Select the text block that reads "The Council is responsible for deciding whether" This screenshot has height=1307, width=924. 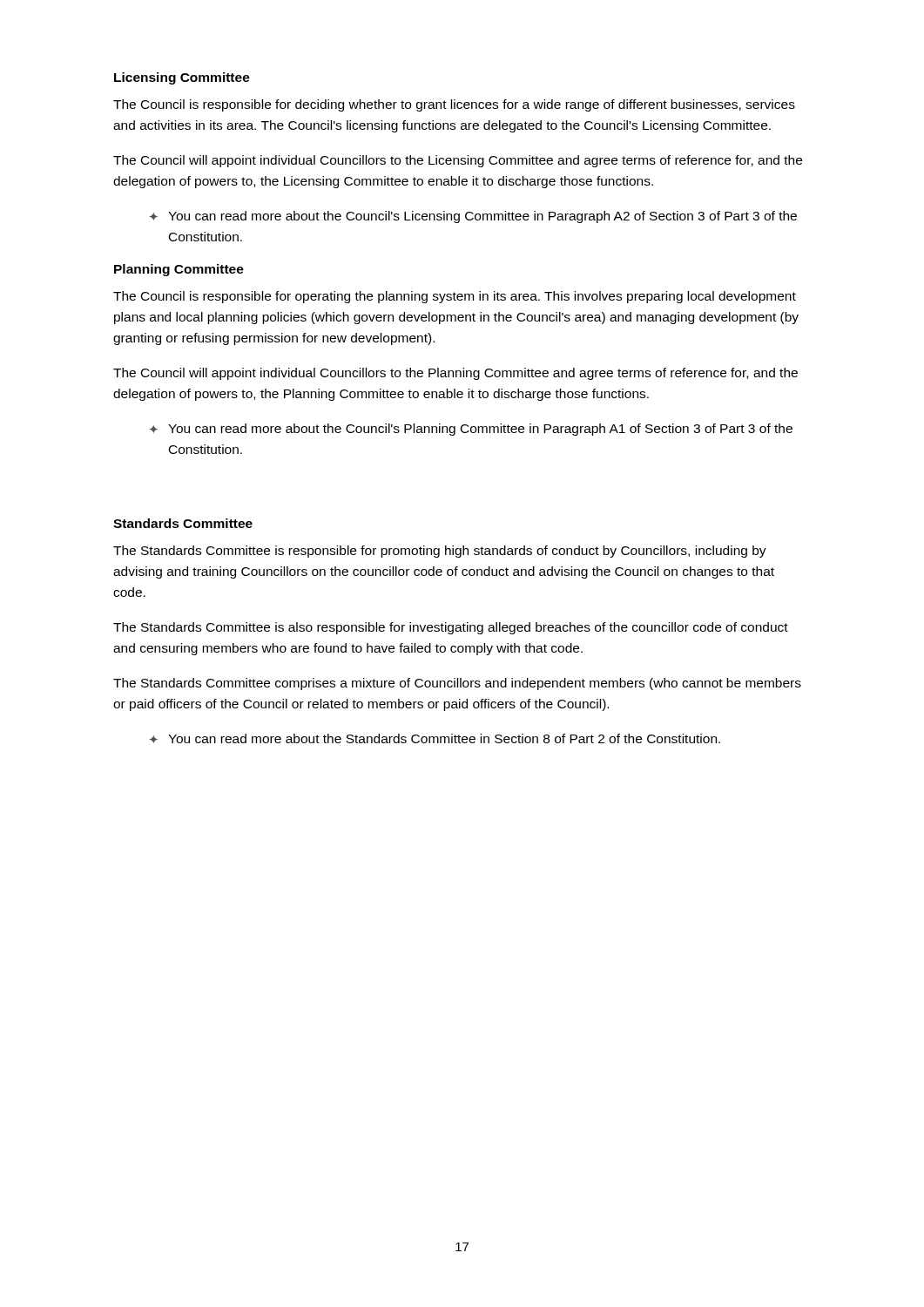pos(454,115)
